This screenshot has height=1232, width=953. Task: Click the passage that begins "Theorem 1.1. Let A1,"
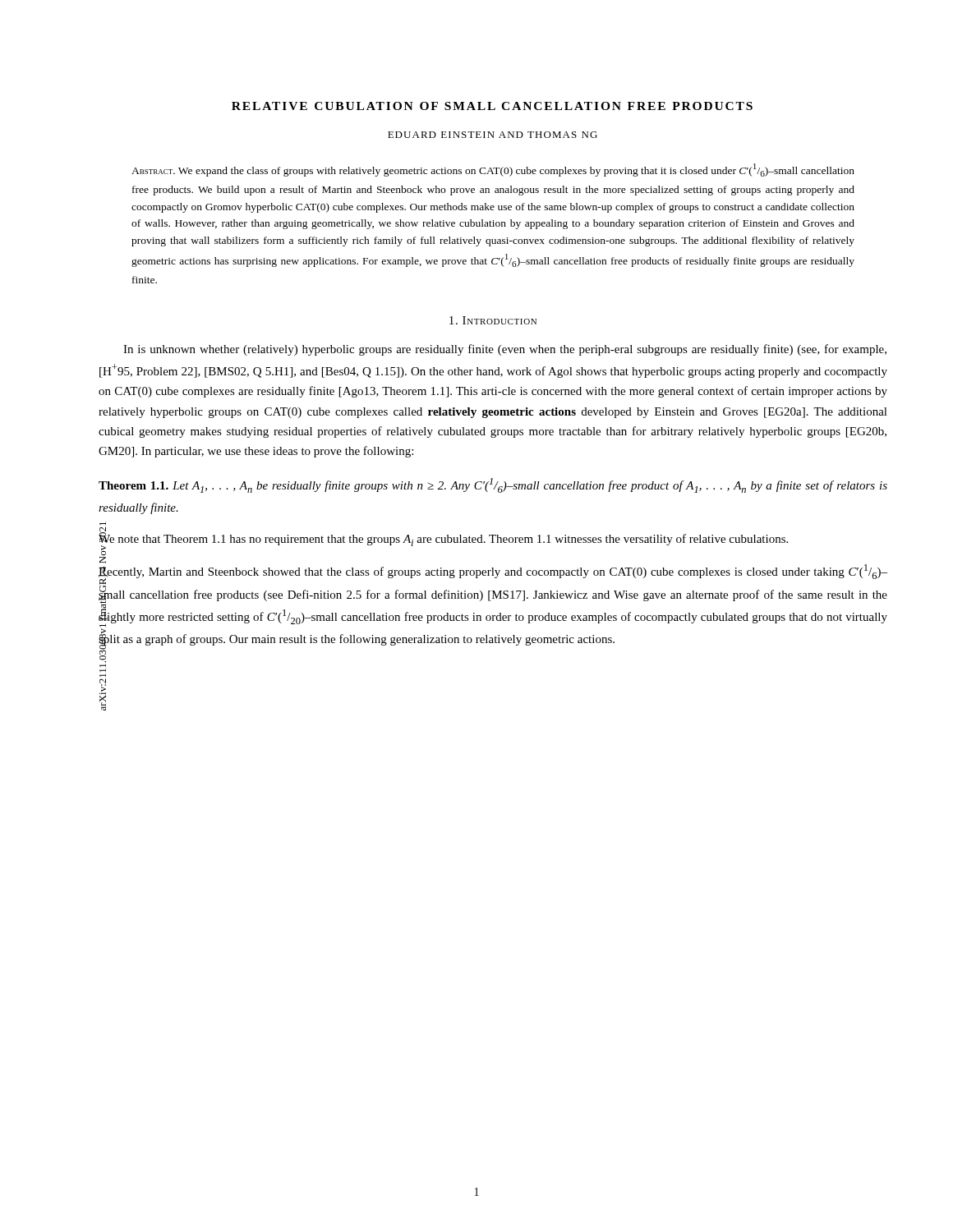(493, 495)
